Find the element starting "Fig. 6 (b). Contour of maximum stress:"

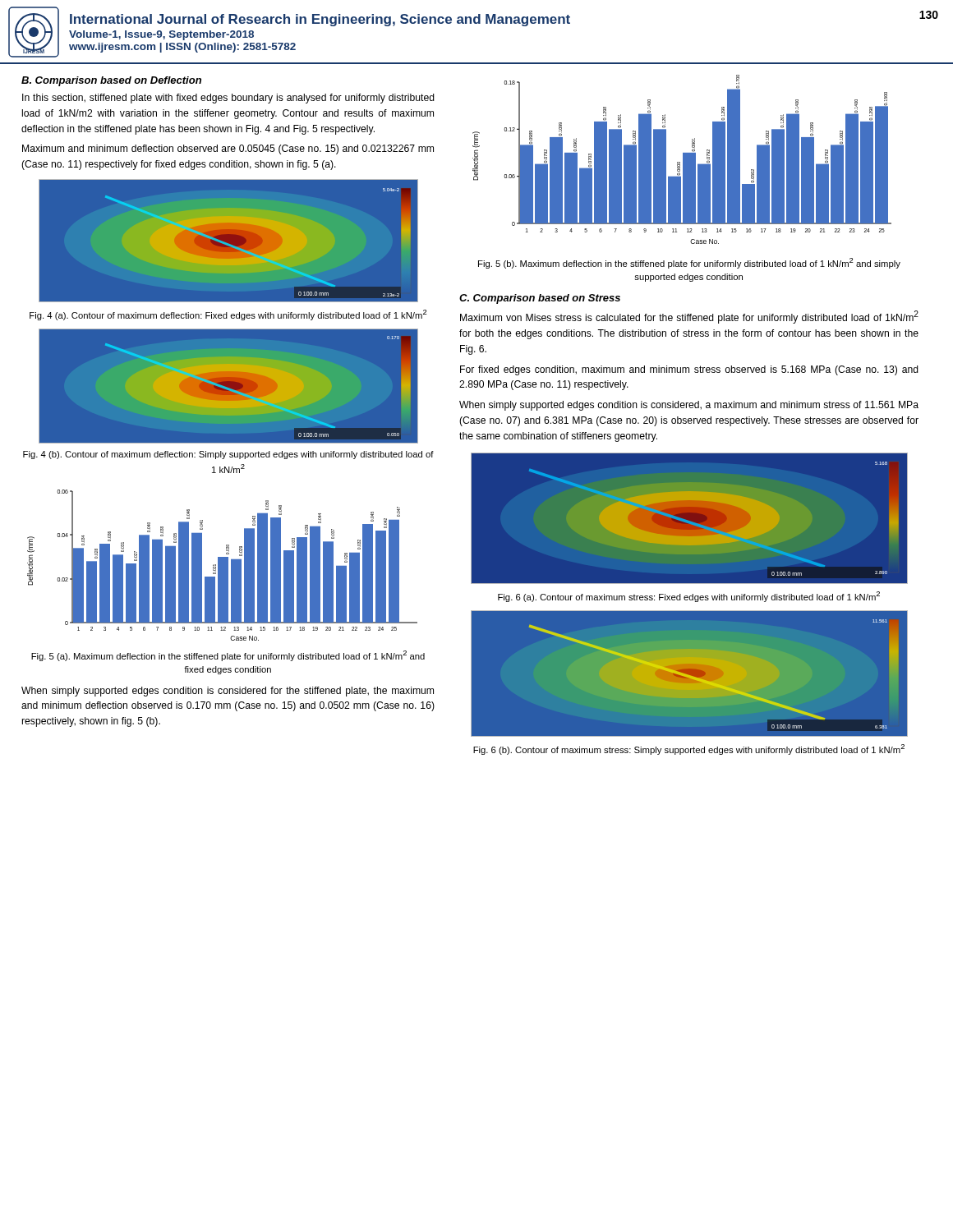pyautogui.click(x=689, y=748)
